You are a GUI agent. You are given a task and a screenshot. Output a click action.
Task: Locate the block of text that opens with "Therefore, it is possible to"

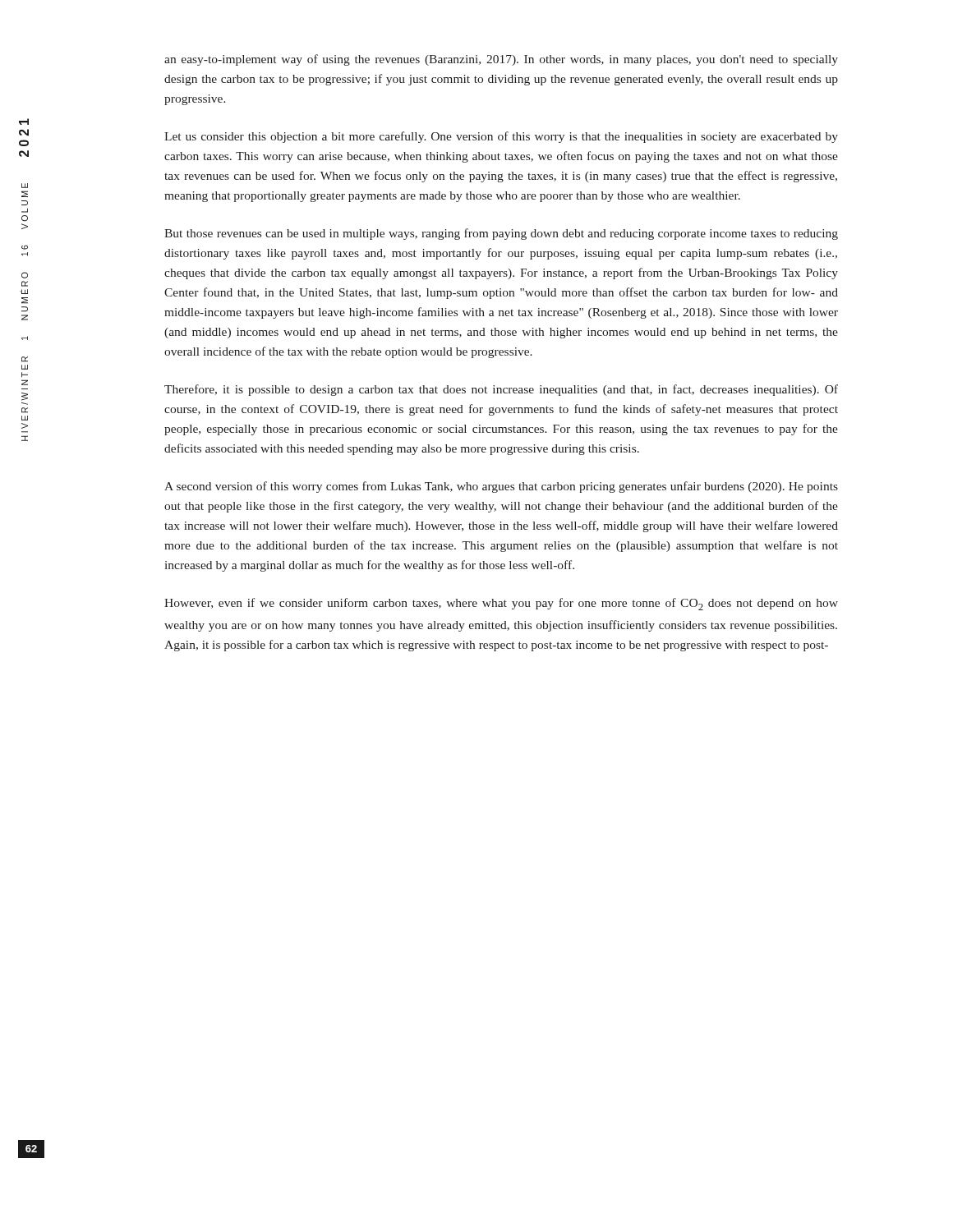tap(501, 419)
